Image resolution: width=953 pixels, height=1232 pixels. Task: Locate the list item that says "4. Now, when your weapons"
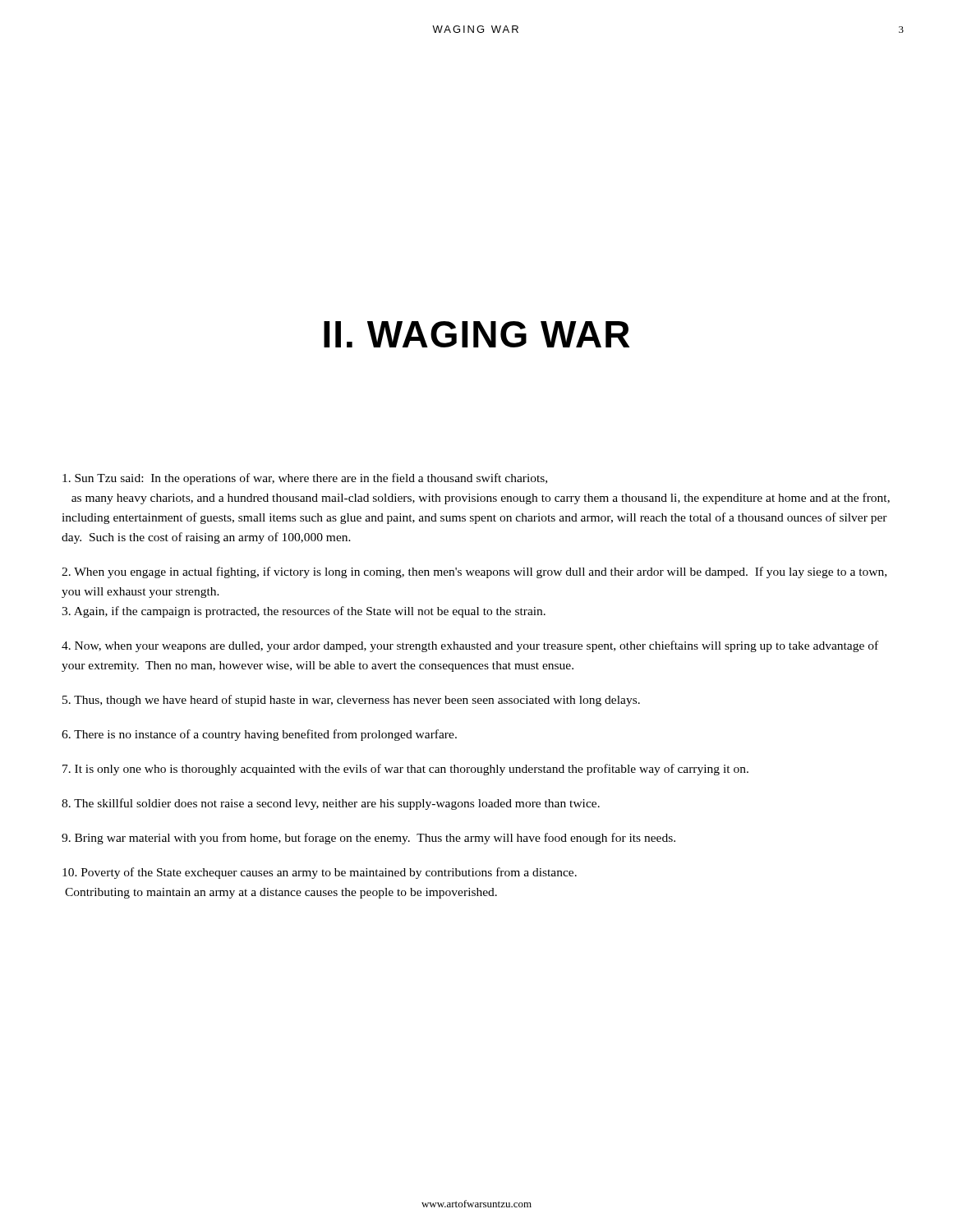[x=470, y=655]
